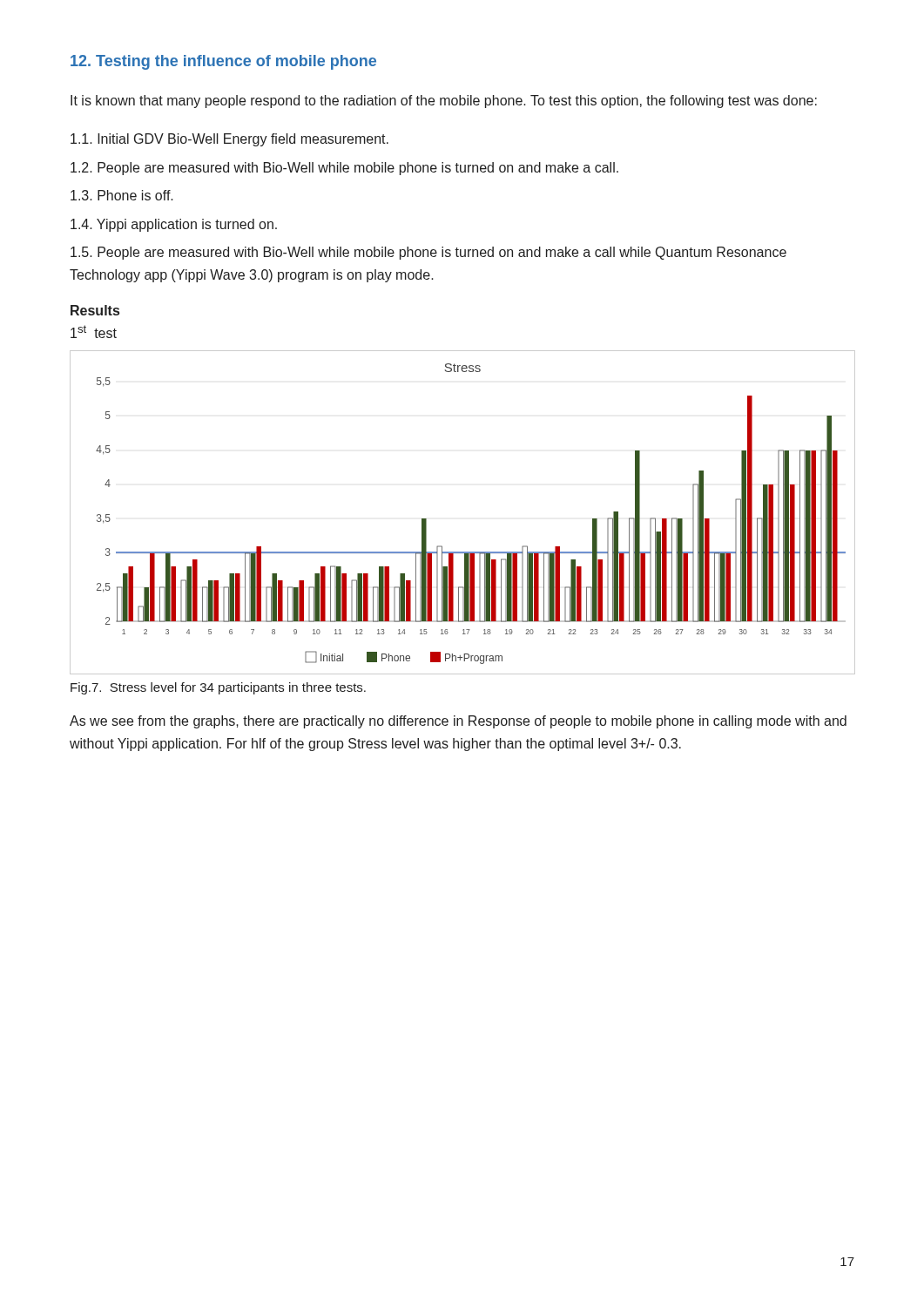Screen dimensions: 1307x924
Task: Locate the section header that opens with "12. Testing the"
Action: (x=223, y=61)
